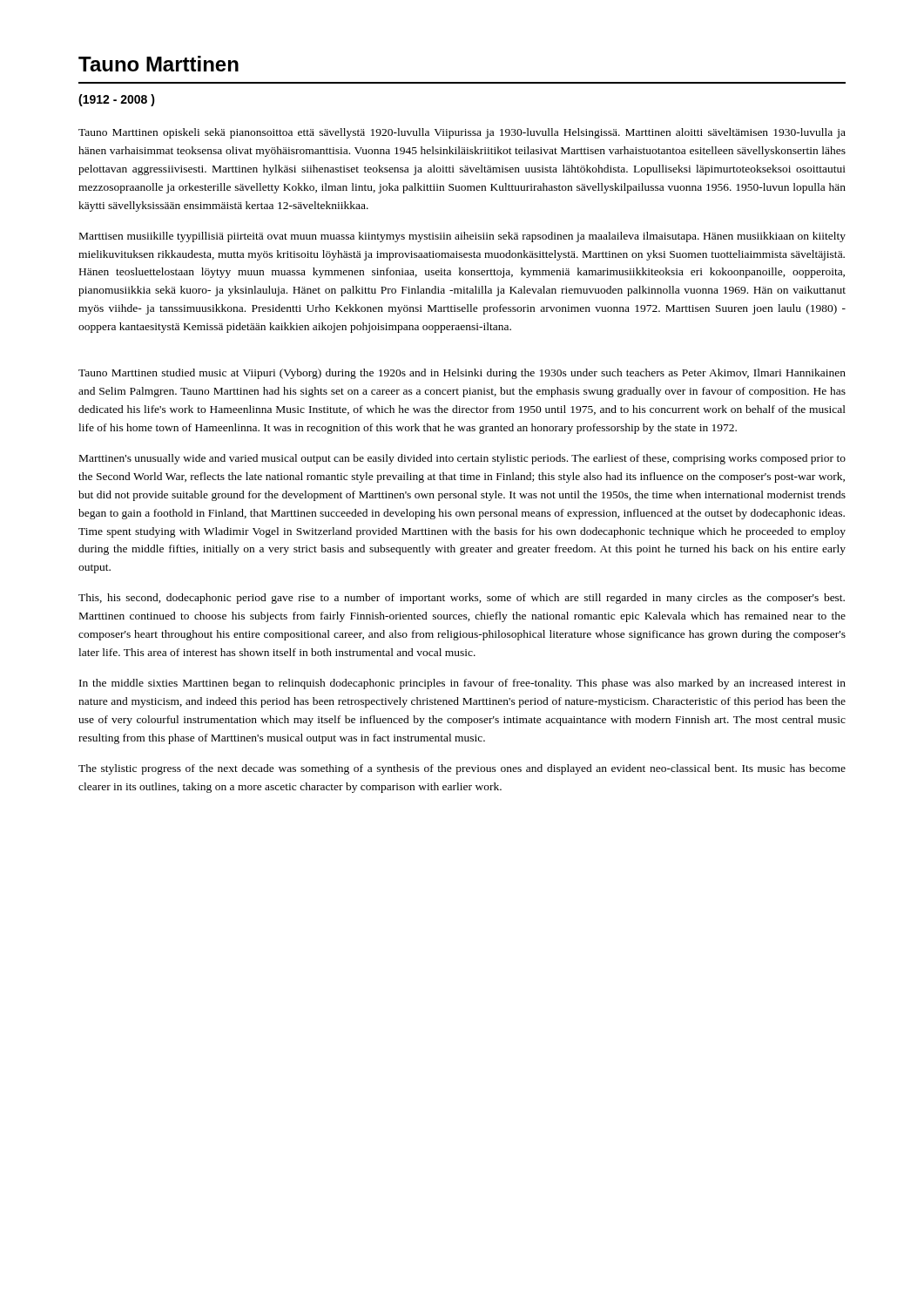924x1307 pixels.
Task: Click the passage that begins "In the middle sixties"
Action: [462, 710]
